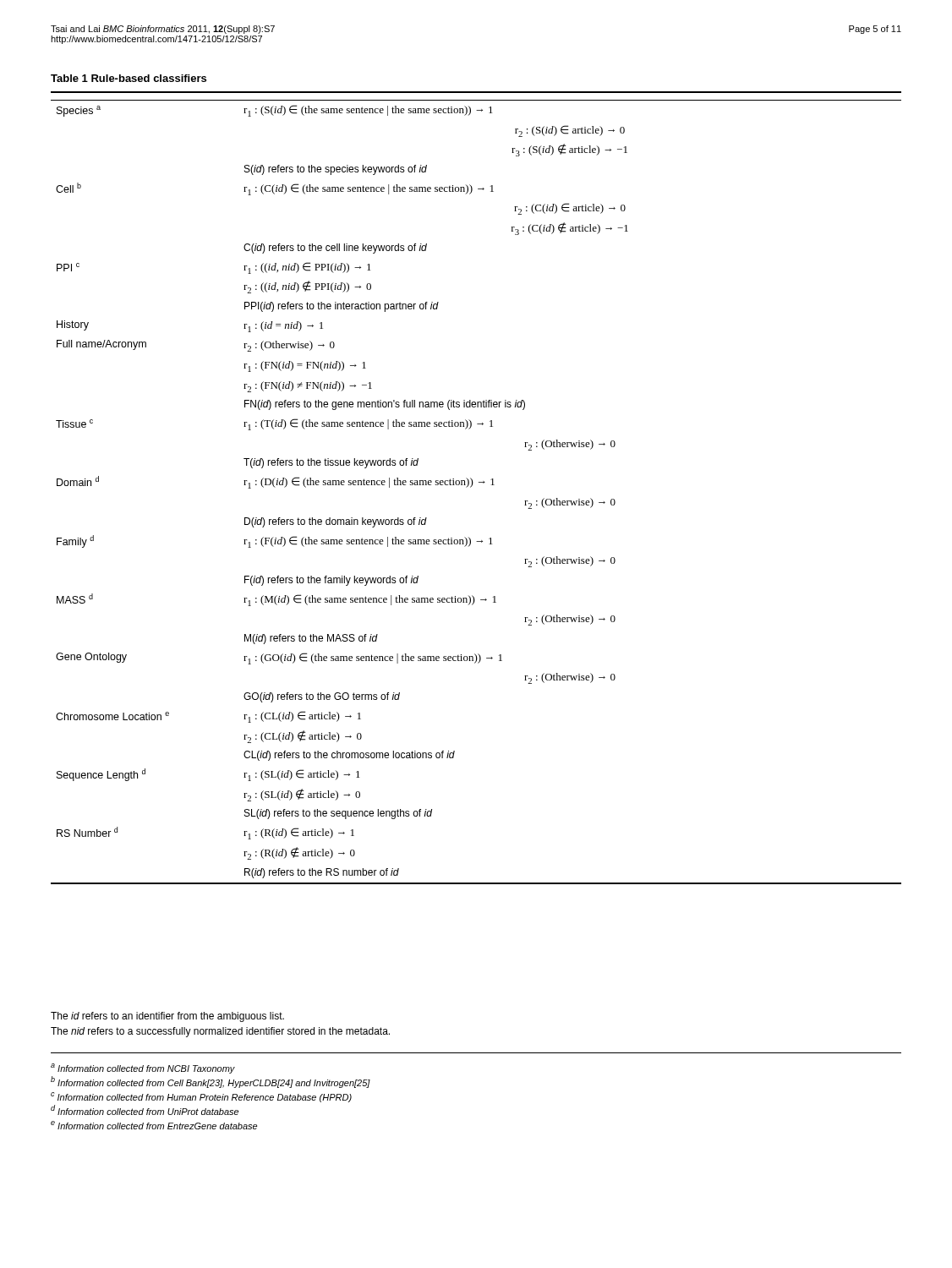This screenshot has height=1268, width=952.
Task: Find the block starting "d Information collected from UniProt database"
Action: click(145, 1110)
